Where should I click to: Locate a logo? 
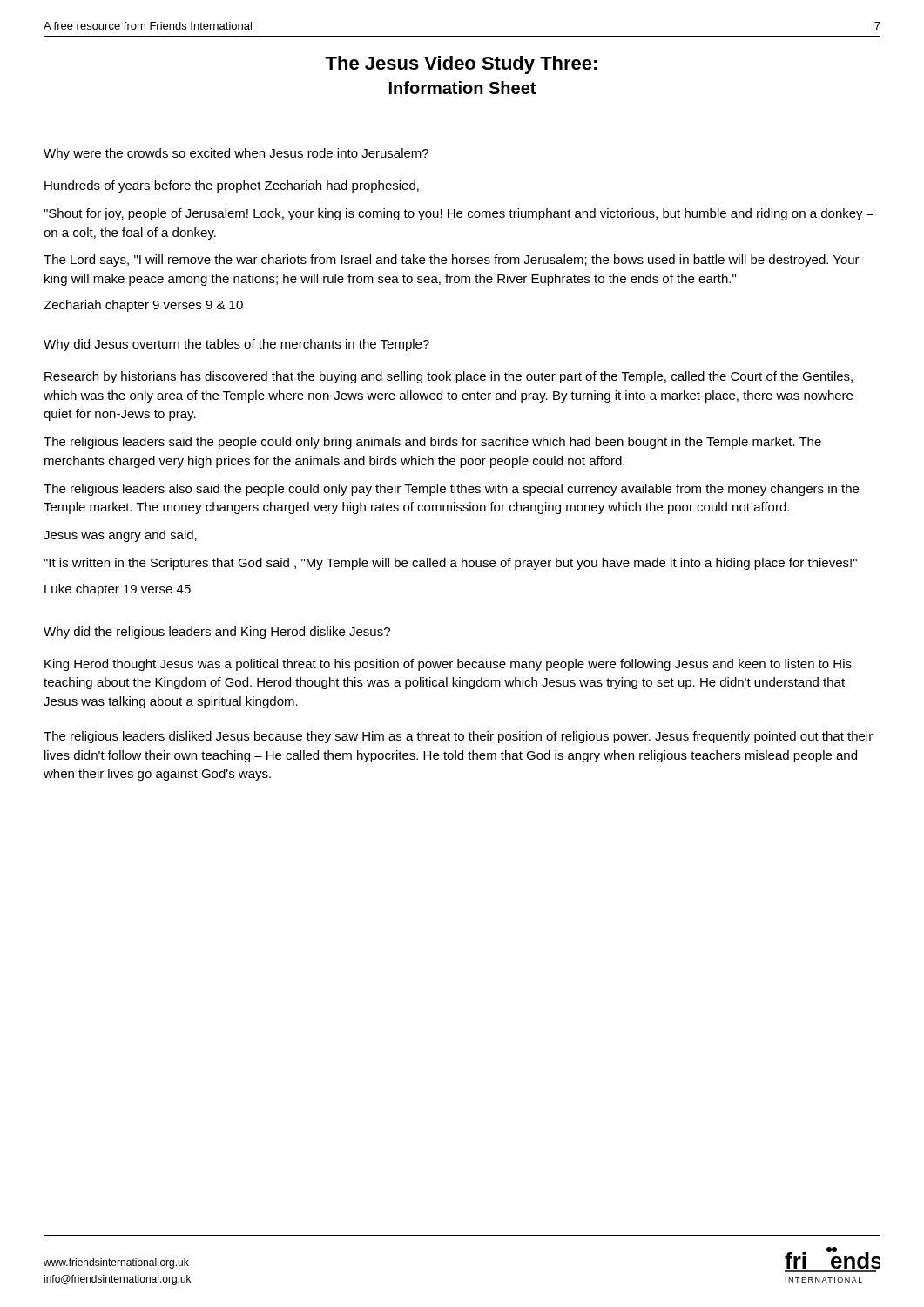[833, 1265]
